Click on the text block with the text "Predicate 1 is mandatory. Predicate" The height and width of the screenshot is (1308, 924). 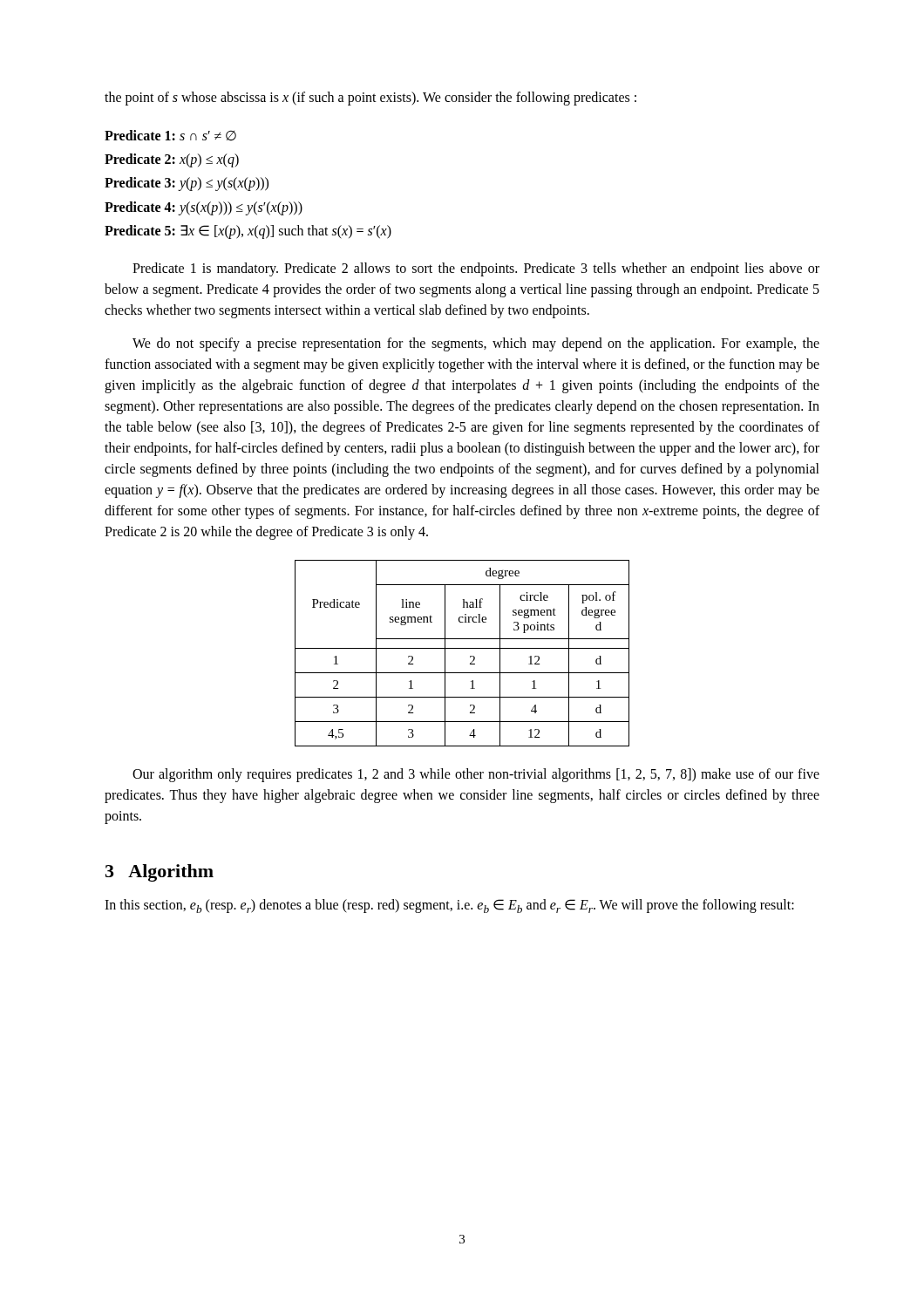462,289
